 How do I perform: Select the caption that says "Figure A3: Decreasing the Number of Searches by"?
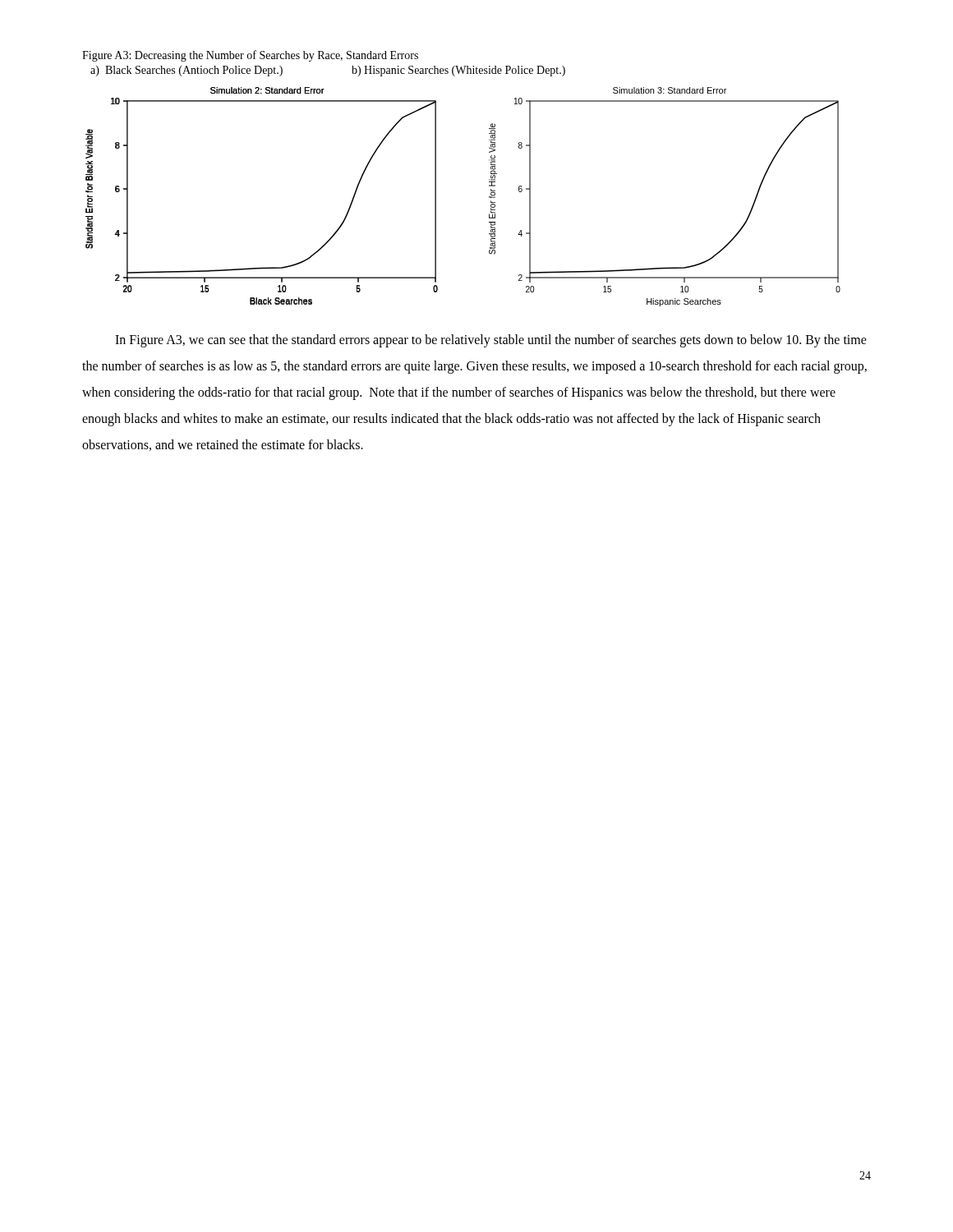pos(324,63)
